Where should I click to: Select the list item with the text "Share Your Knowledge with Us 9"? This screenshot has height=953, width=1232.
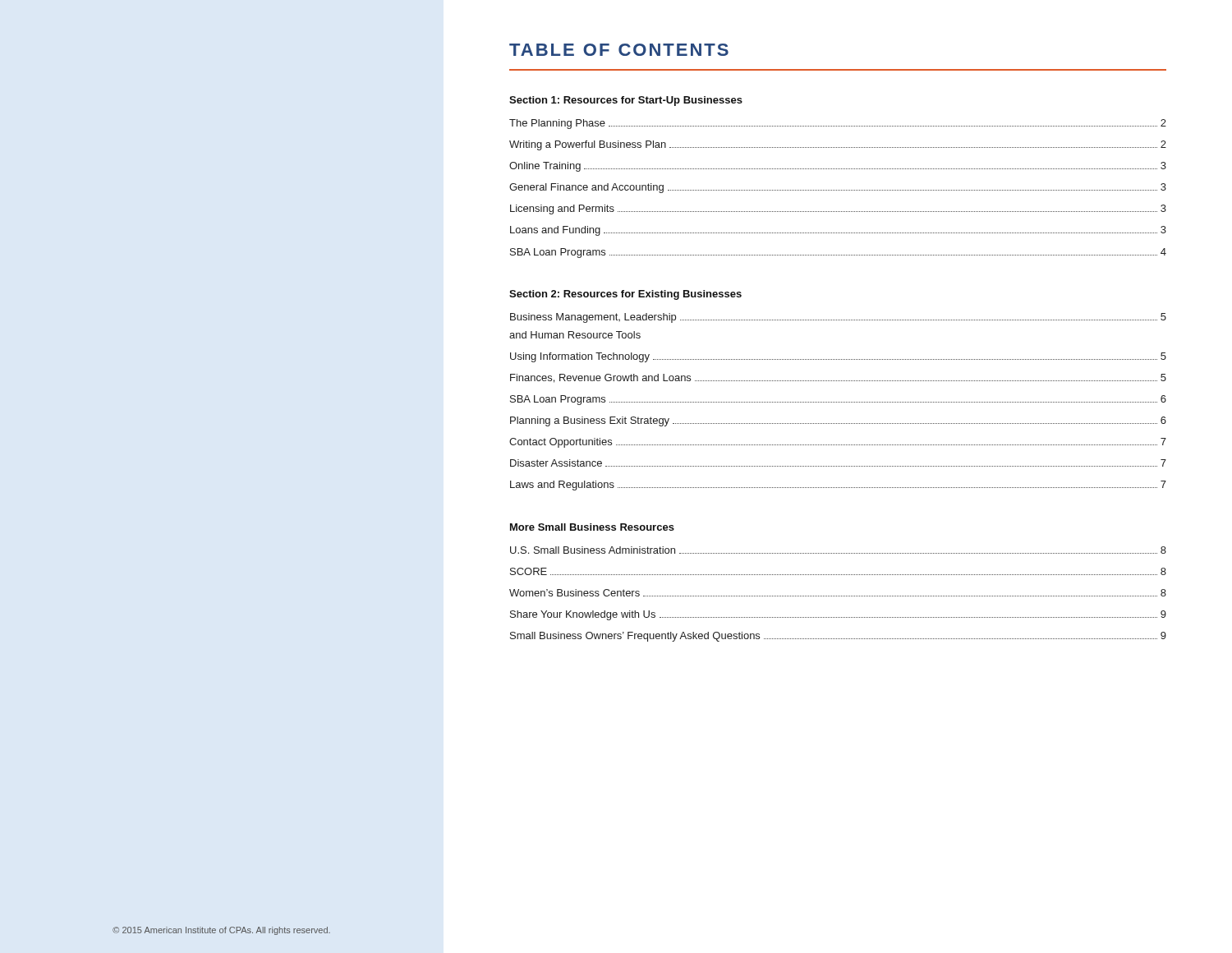(838, 614)
